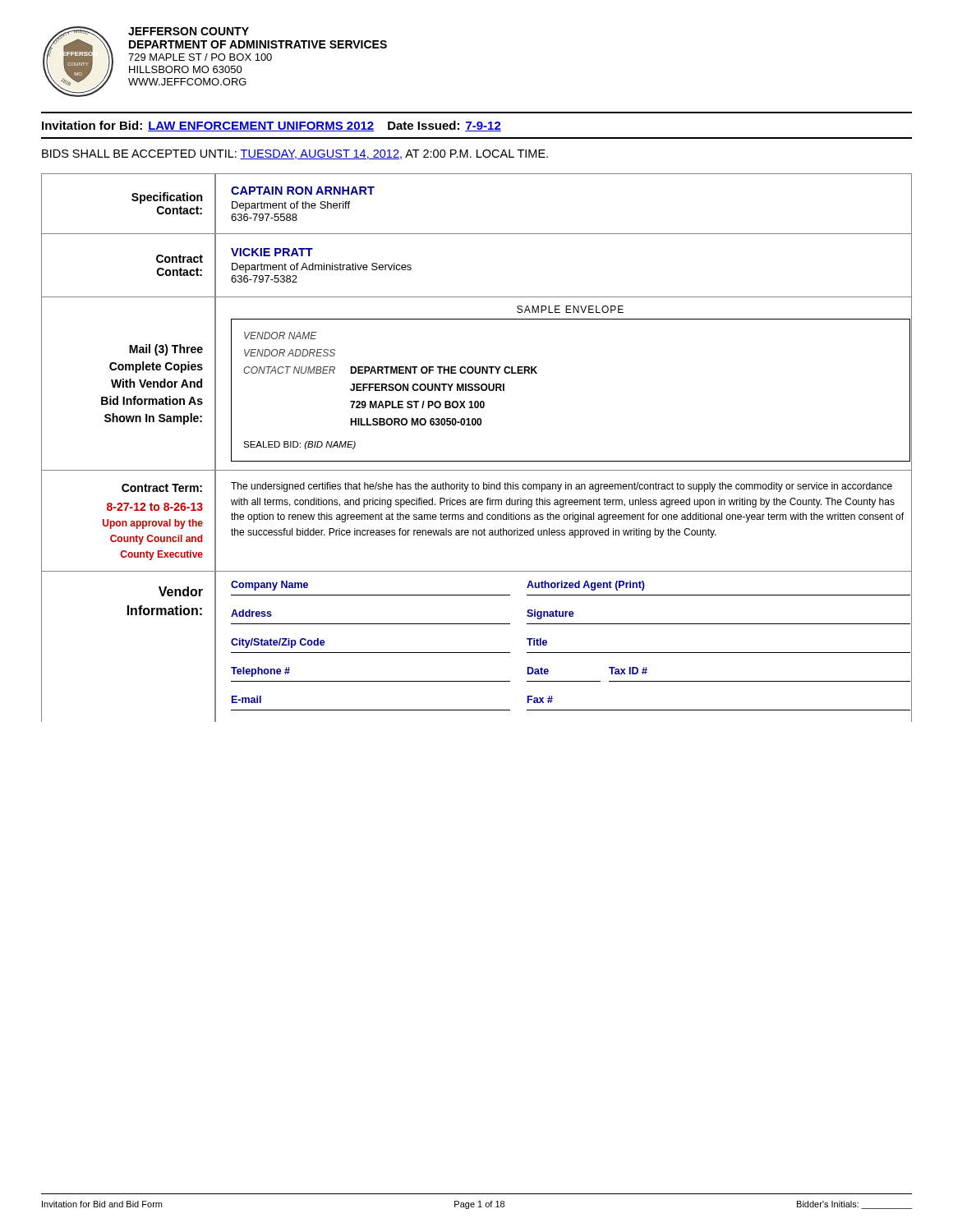The image size is (953, 1232).
Task: Find the text block that says "BIDS SHALL BE ACCEPTED UNTIL: TUESDAY, AUGUST"
Action: (295, 154)
